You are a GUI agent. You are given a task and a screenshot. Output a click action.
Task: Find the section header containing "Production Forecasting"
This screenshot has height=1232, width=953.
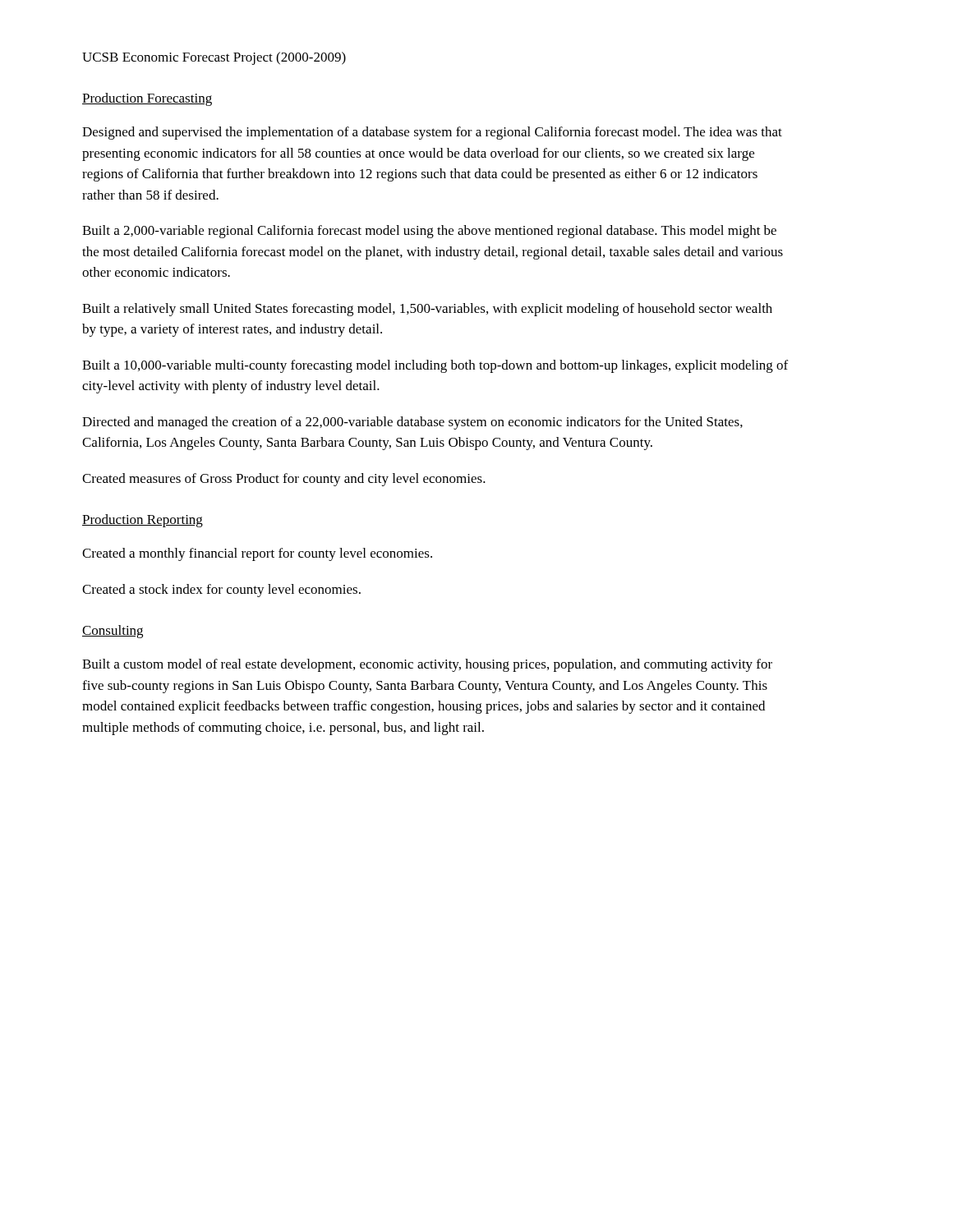(147, 98)
